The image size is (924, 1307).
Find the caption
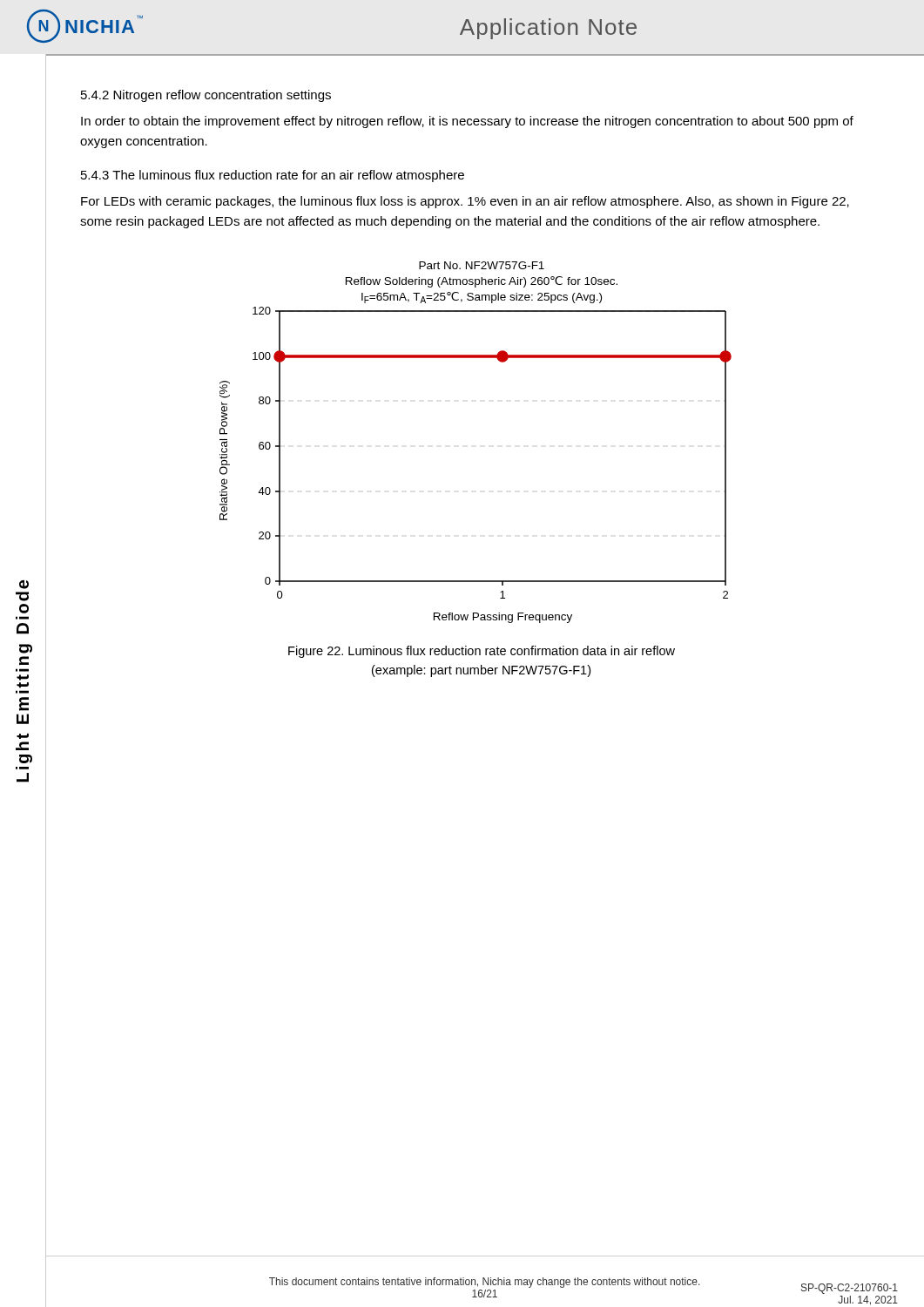[x=481, y=660]
